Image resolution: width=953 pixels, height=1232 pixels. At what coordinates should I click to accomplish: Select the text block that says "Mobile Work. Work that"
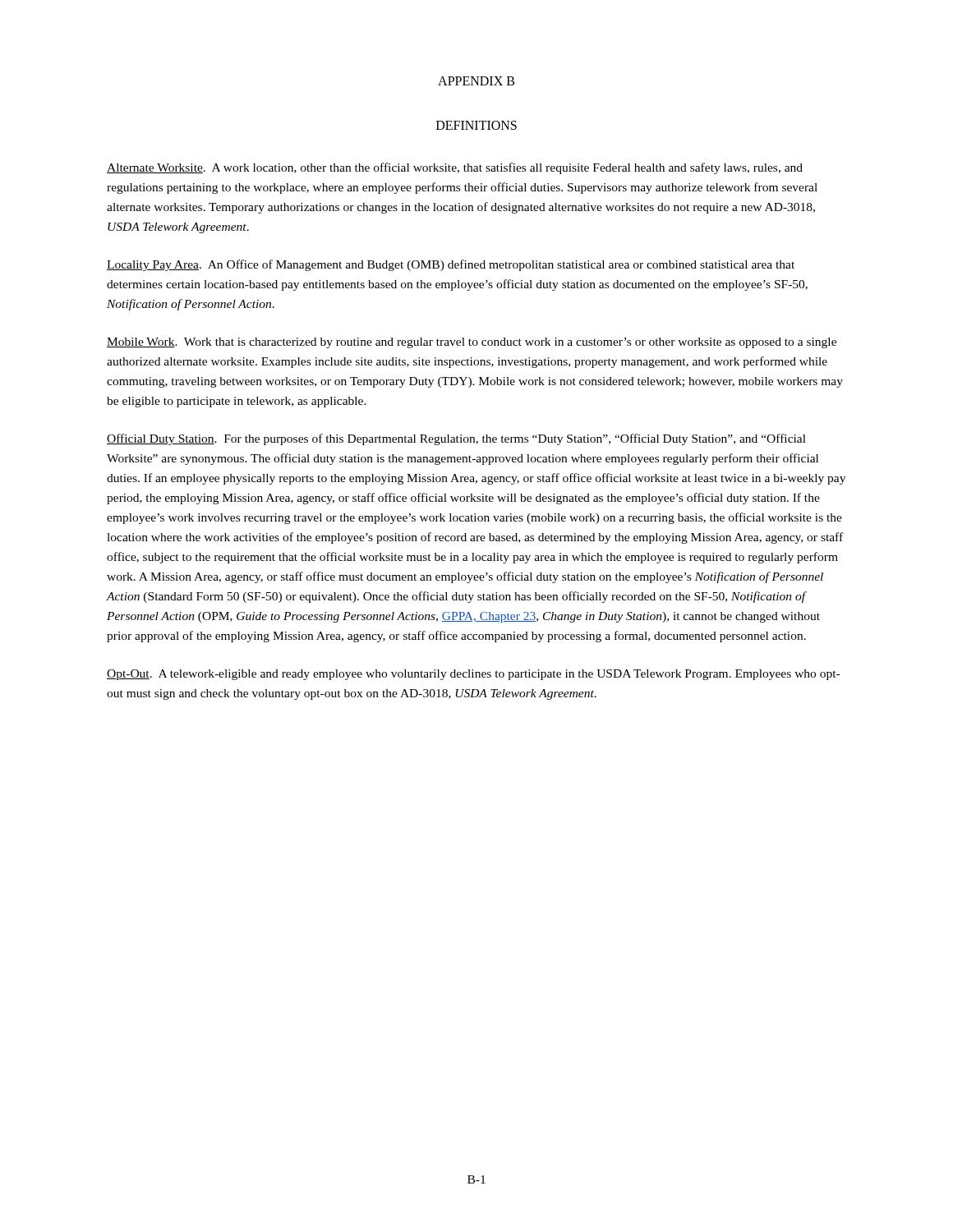(x=475, y=371)
